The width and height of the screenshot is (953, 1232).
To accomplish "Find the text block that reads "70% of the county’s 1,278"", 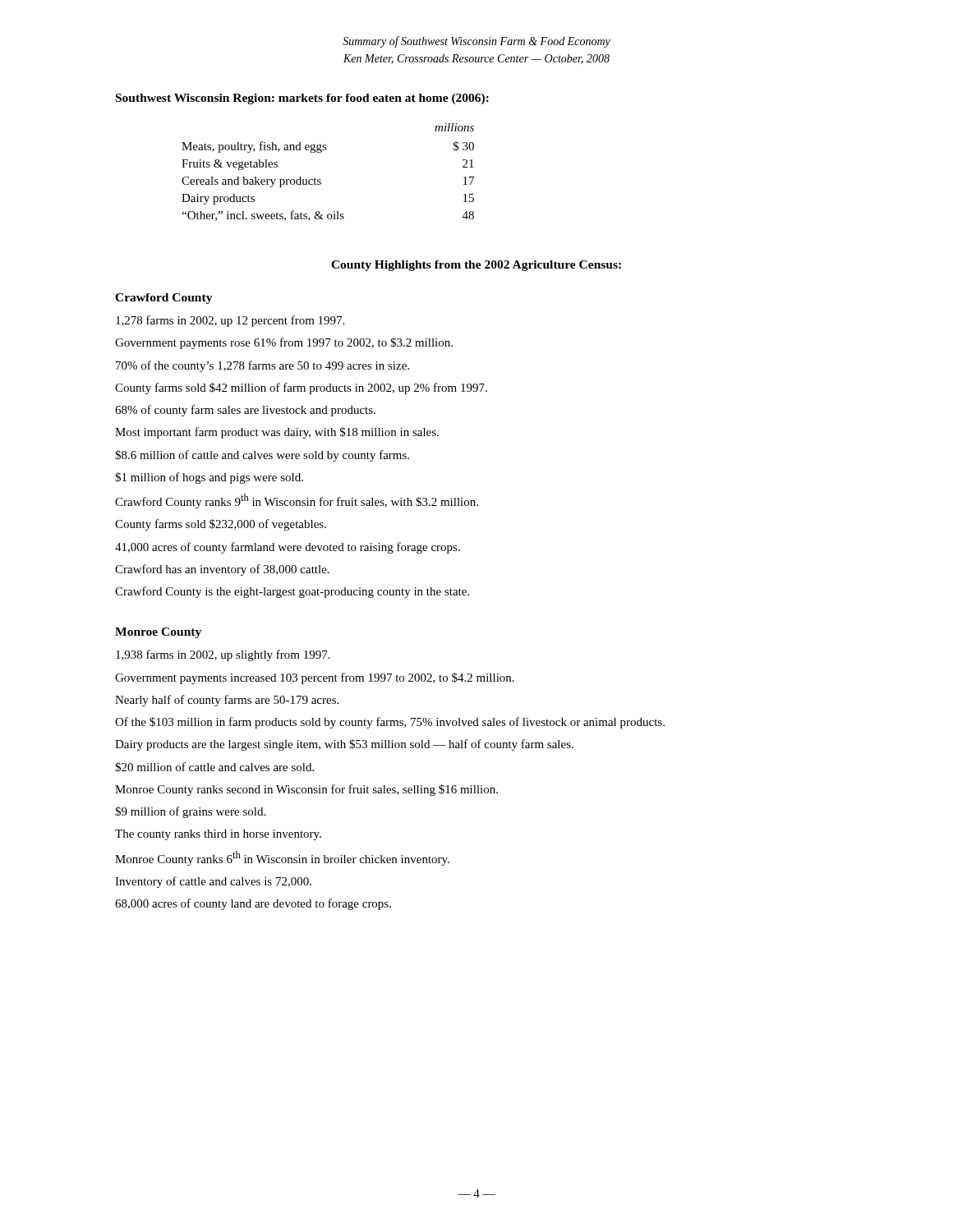I will coord(263,365).
